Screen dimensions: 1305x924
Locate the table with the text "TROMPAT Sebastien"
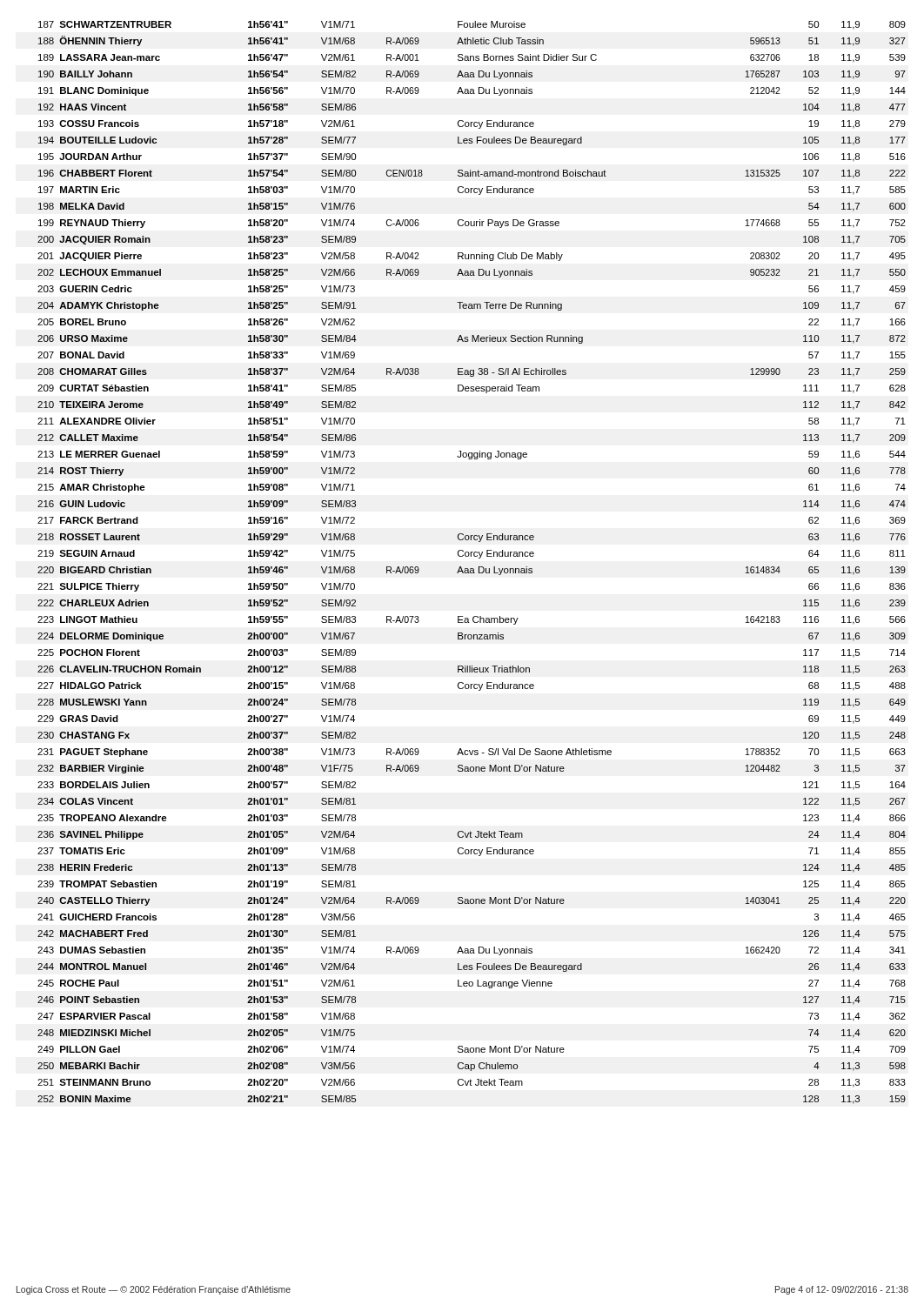point(462,561)
